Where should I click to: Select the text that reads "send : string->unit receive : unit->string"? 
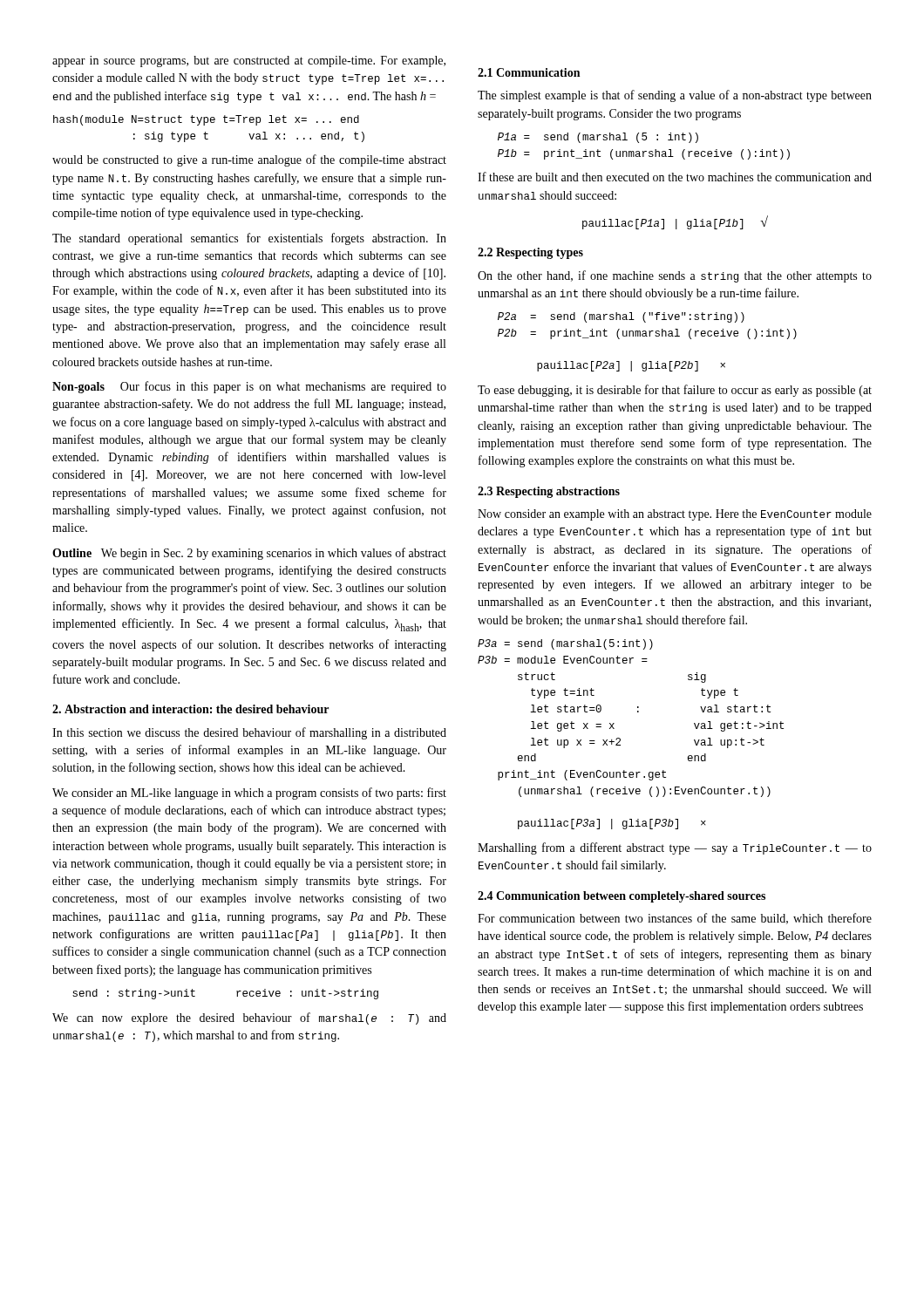[x=249, y=994]
